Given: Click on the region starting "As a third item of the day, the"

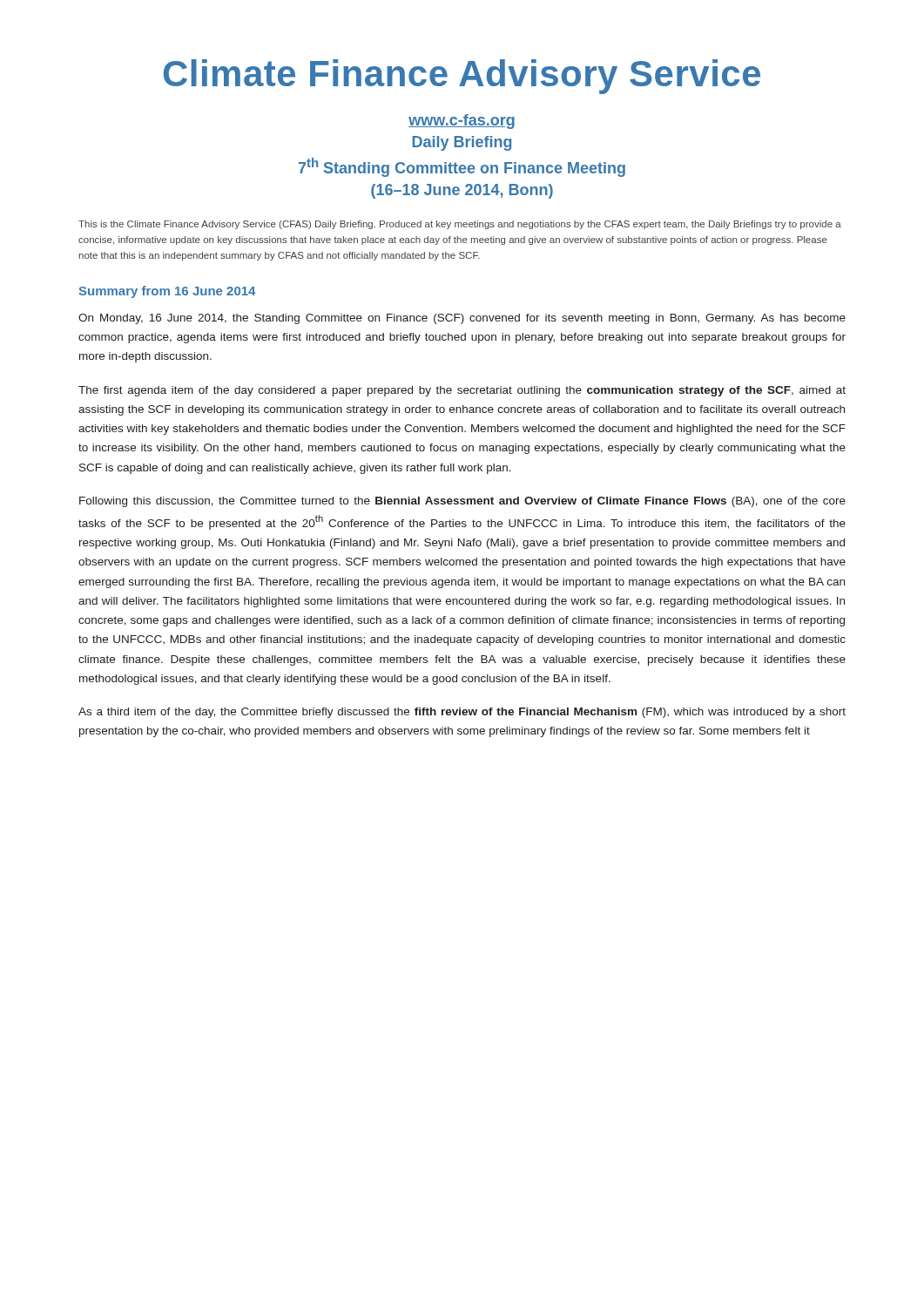Looking at the screenshot, I should [x=462, y=721].
